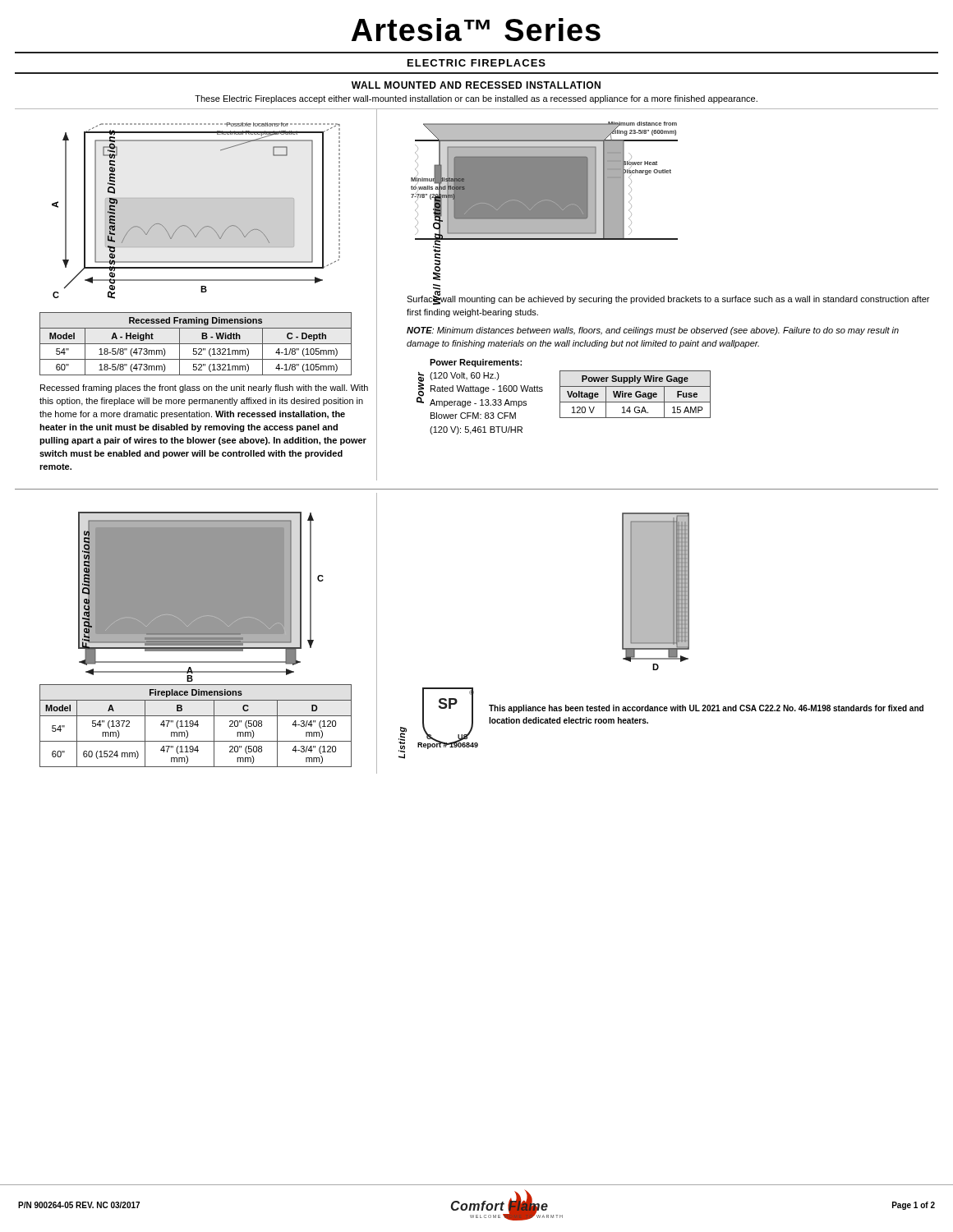Locate the section header that says "Power Requirements:"
953x1232 pixels.
point(476,362)
